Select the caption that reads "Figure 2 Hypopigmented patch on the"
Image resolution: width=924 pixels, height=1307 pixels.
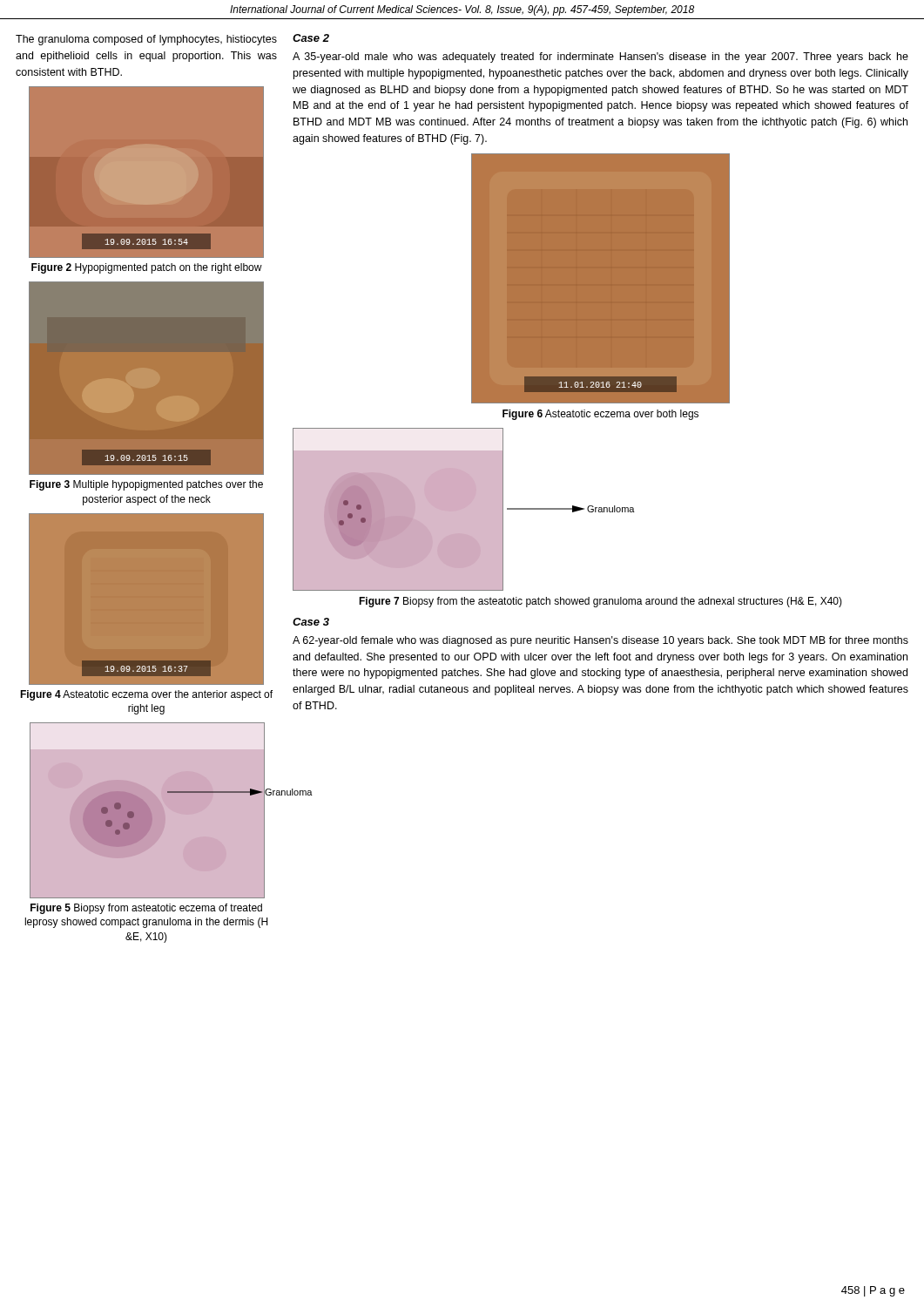(146, 268)
